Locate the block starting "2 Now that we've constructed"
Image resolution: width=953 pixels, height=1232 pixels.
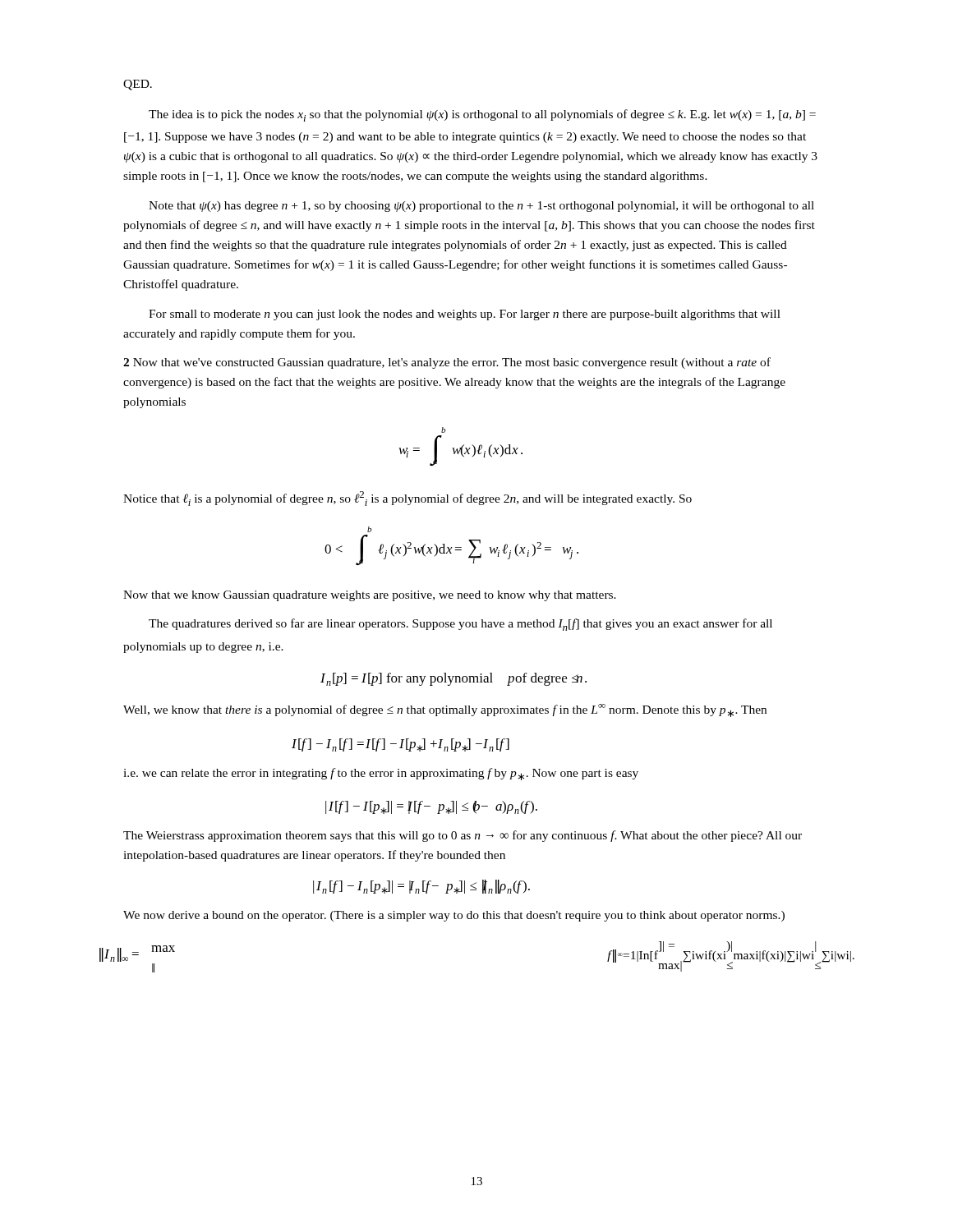tap(454, 382)
